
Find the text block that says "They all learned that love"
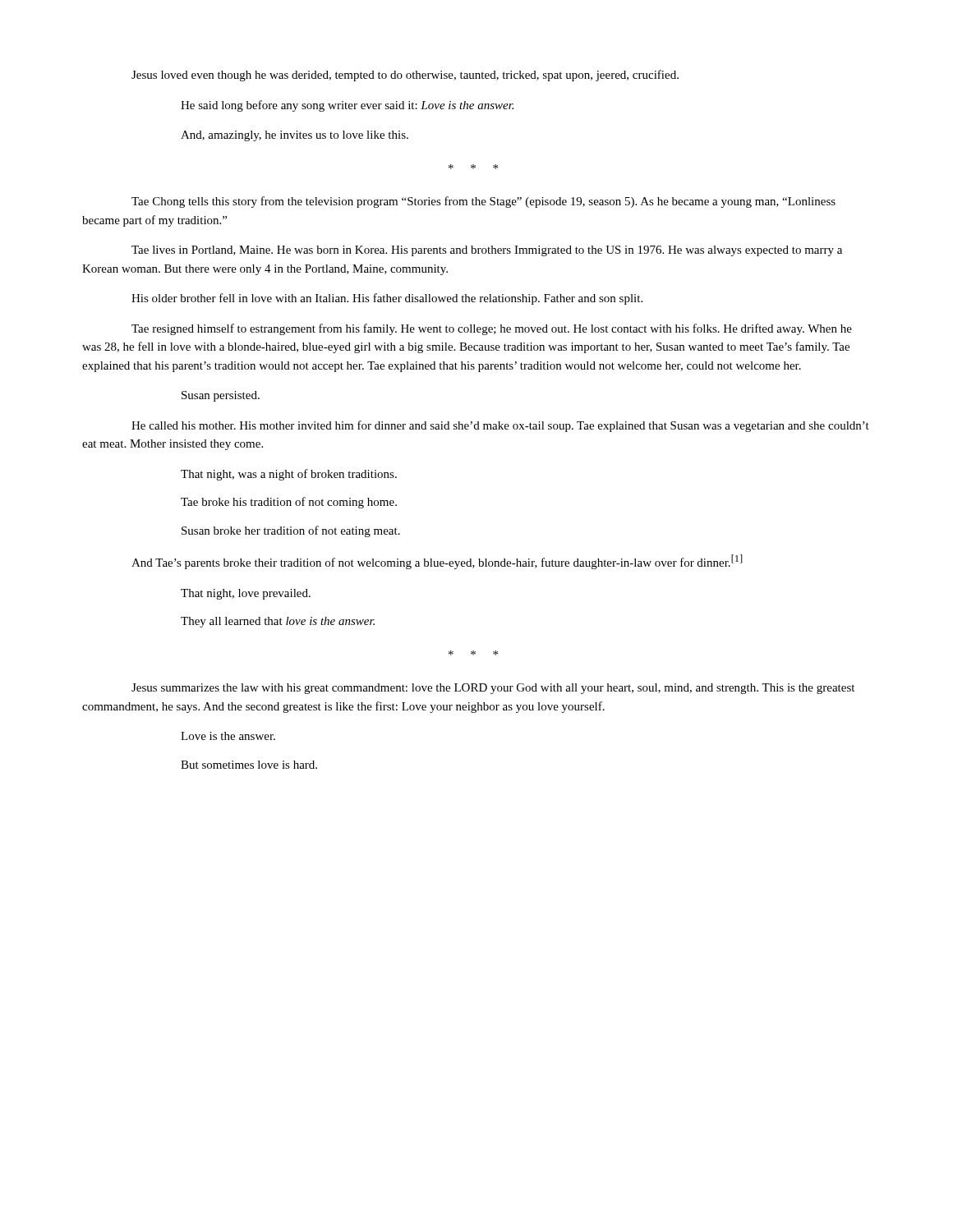[x=278, y=622]
